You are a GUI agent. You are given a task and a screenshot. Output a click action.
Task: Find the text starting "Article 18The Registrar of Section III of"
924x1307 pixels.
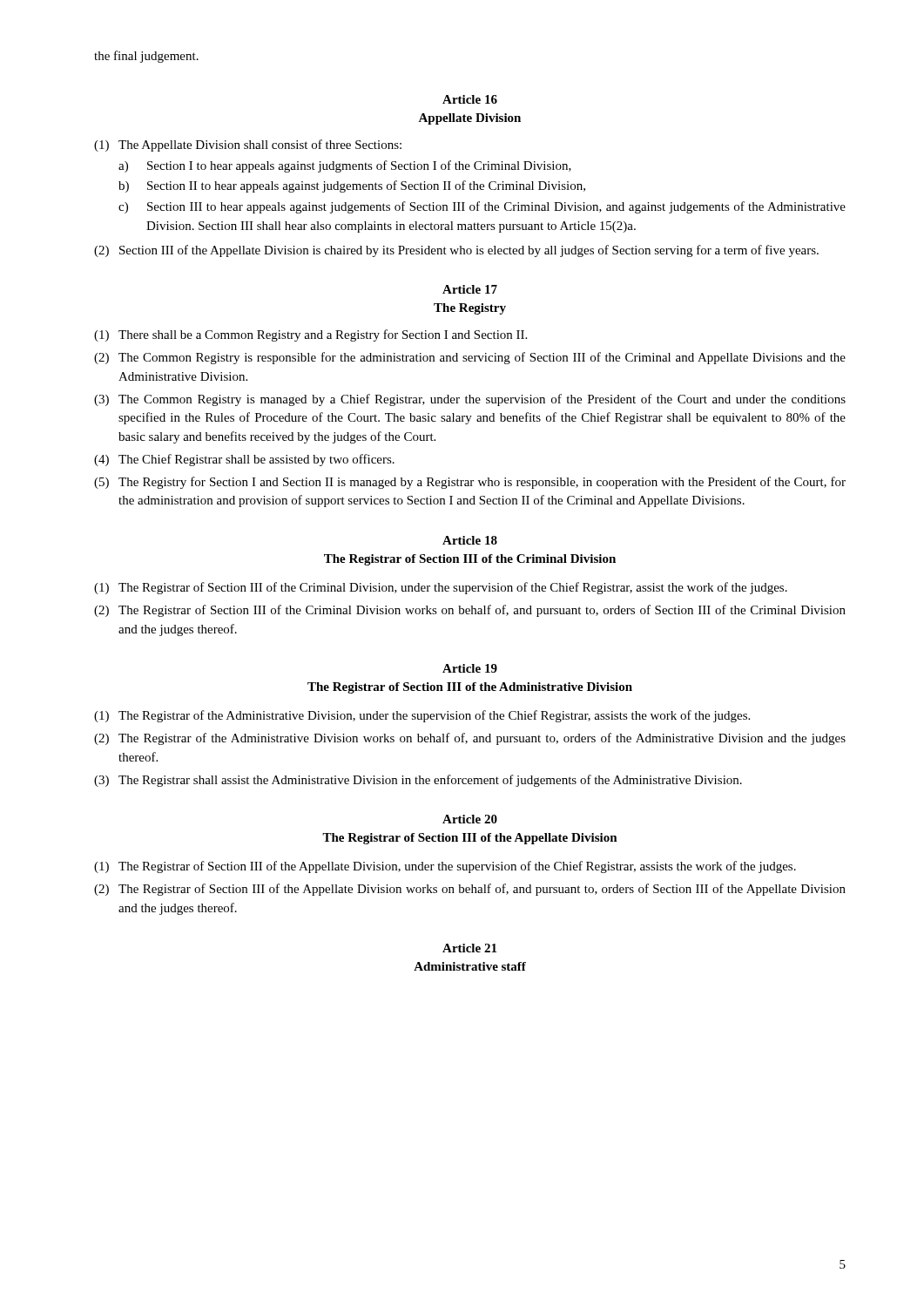[x=470, y=549]
